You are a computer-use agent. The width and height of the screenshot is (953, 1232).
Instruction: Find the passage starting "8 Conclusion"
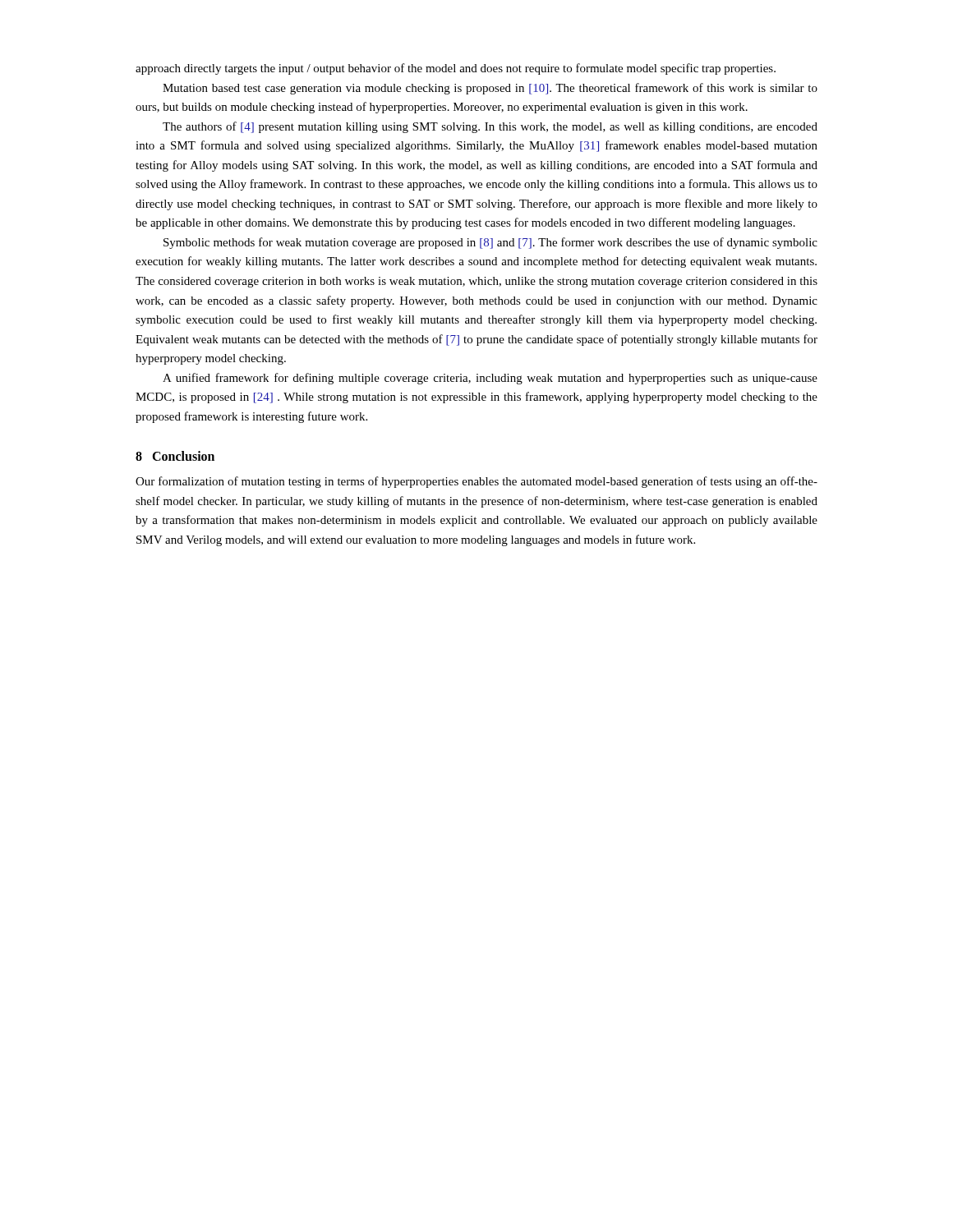[x=175, y=457]
